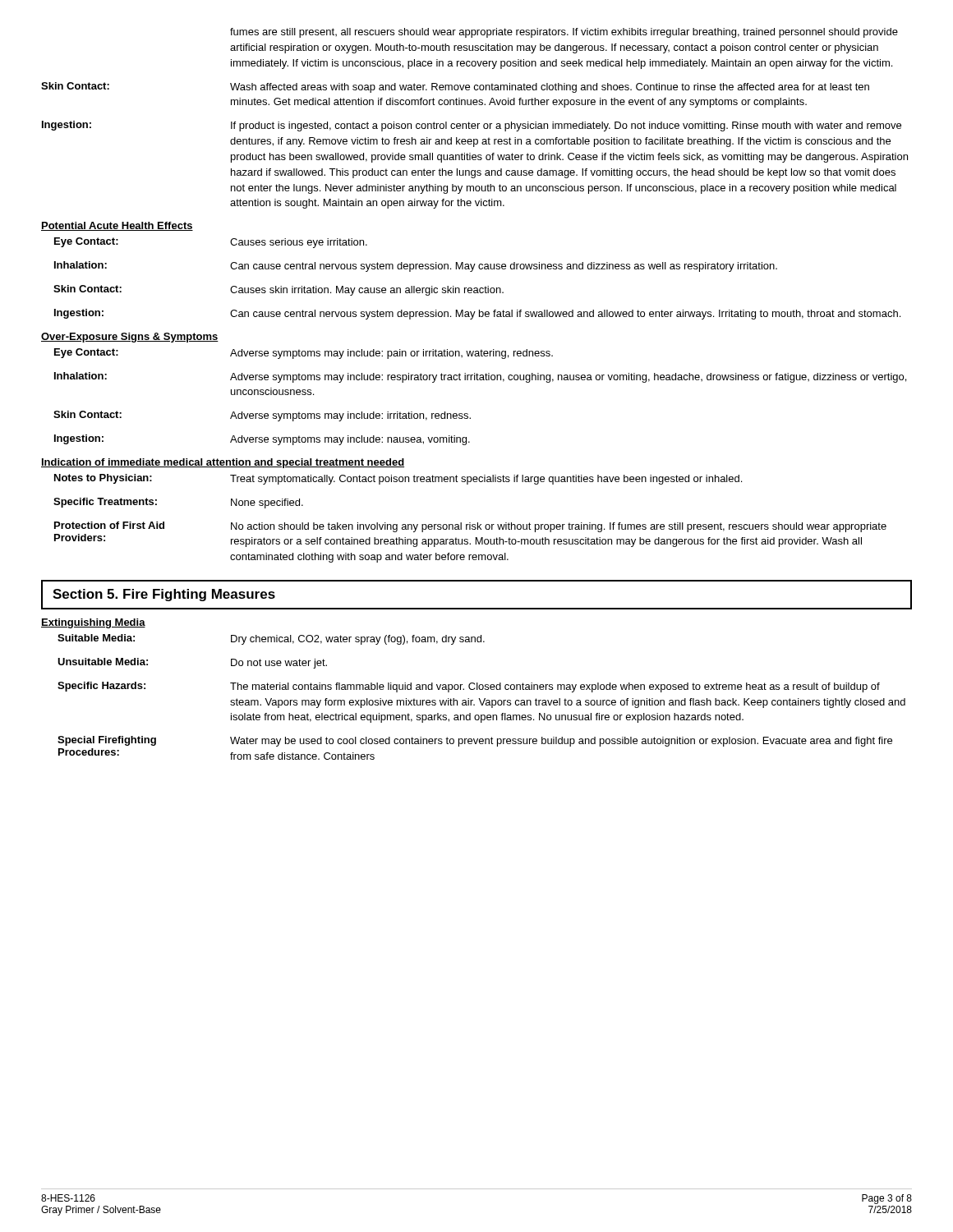953x1232 pixels.
Task: Find the block on this page that starts "Inhalation: Adverse symptoms may"
Action: coord(476,385)
